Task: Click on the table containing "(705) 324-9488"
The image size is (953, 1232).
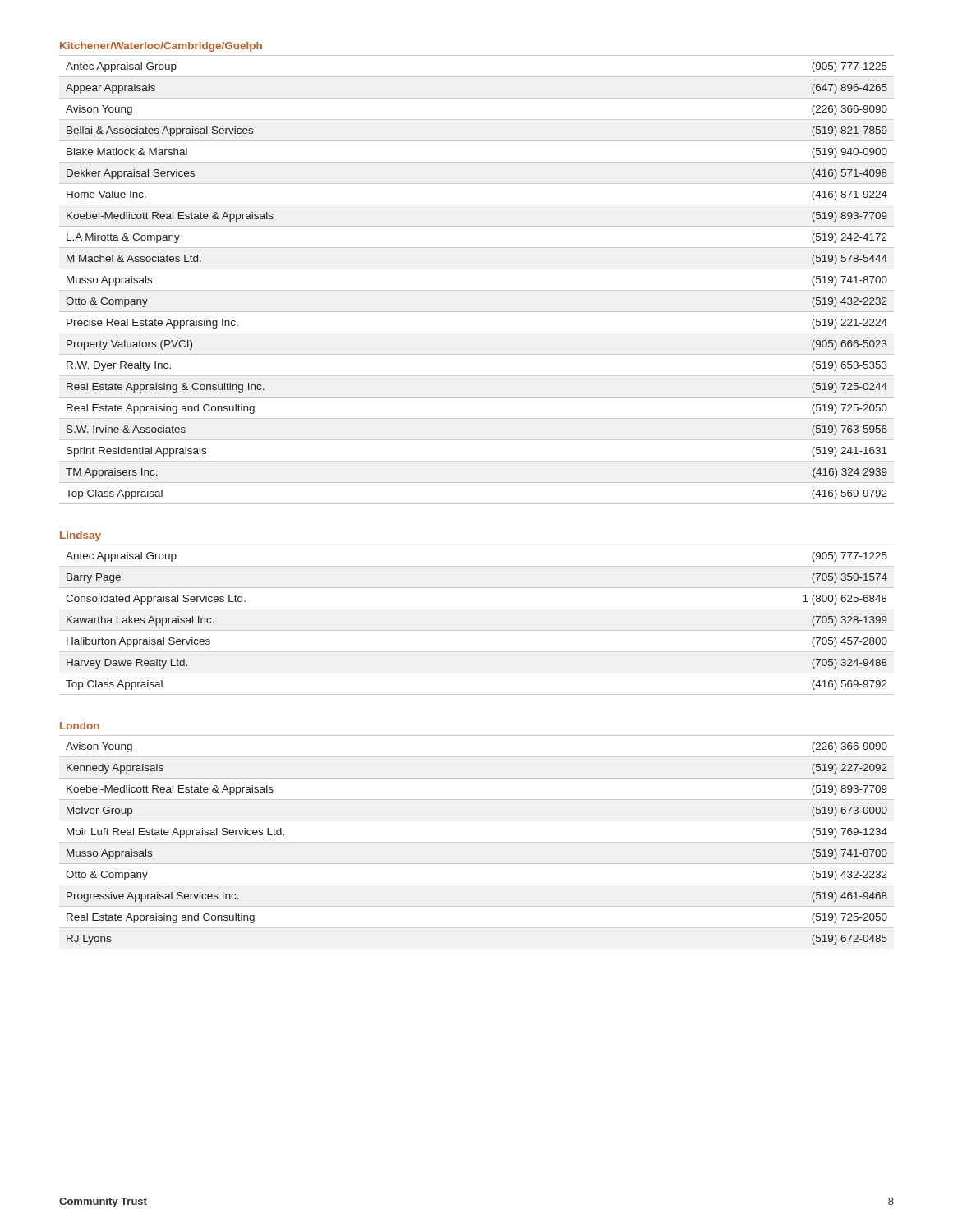Action: (x=476, y=620)
